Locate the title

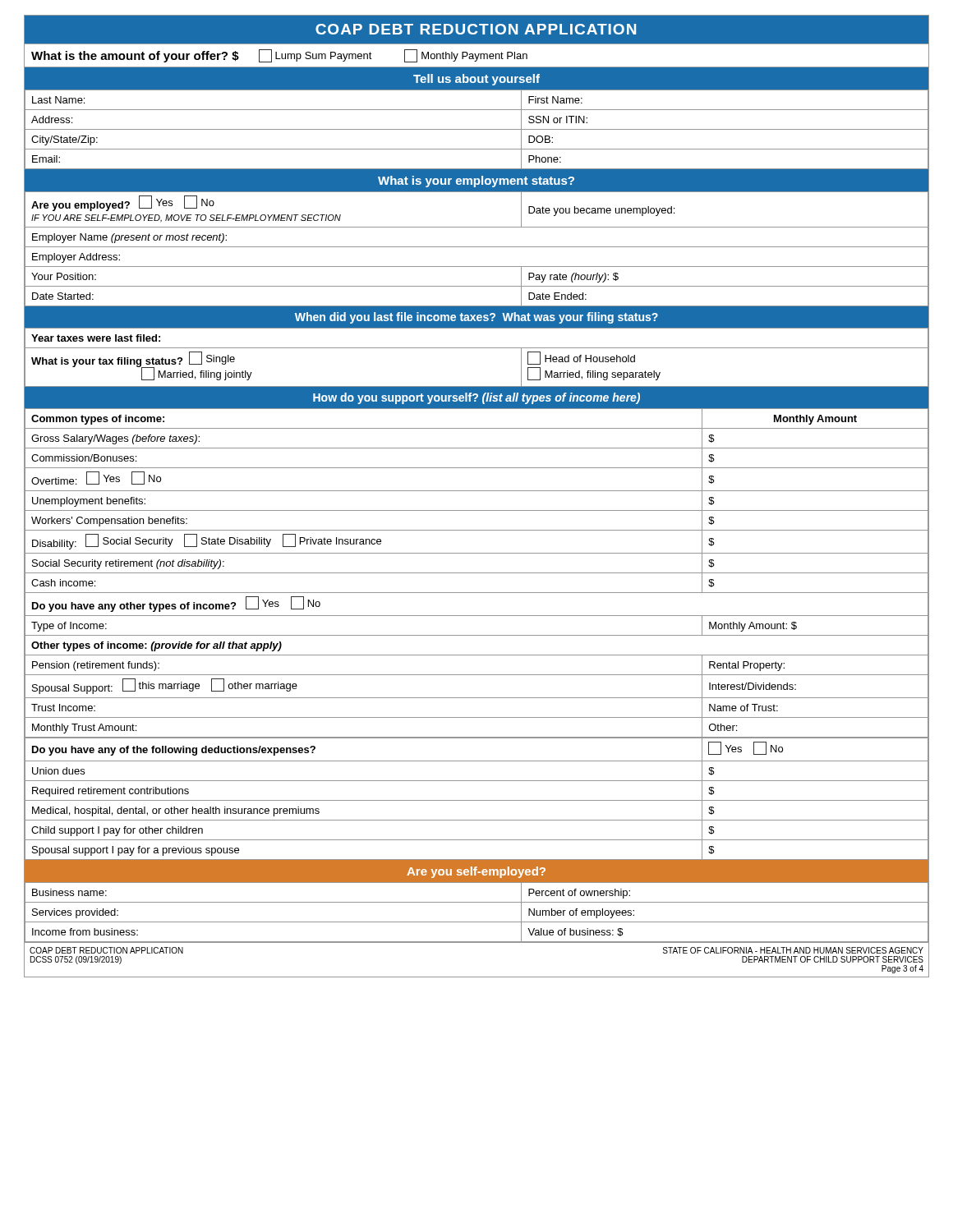476,29
